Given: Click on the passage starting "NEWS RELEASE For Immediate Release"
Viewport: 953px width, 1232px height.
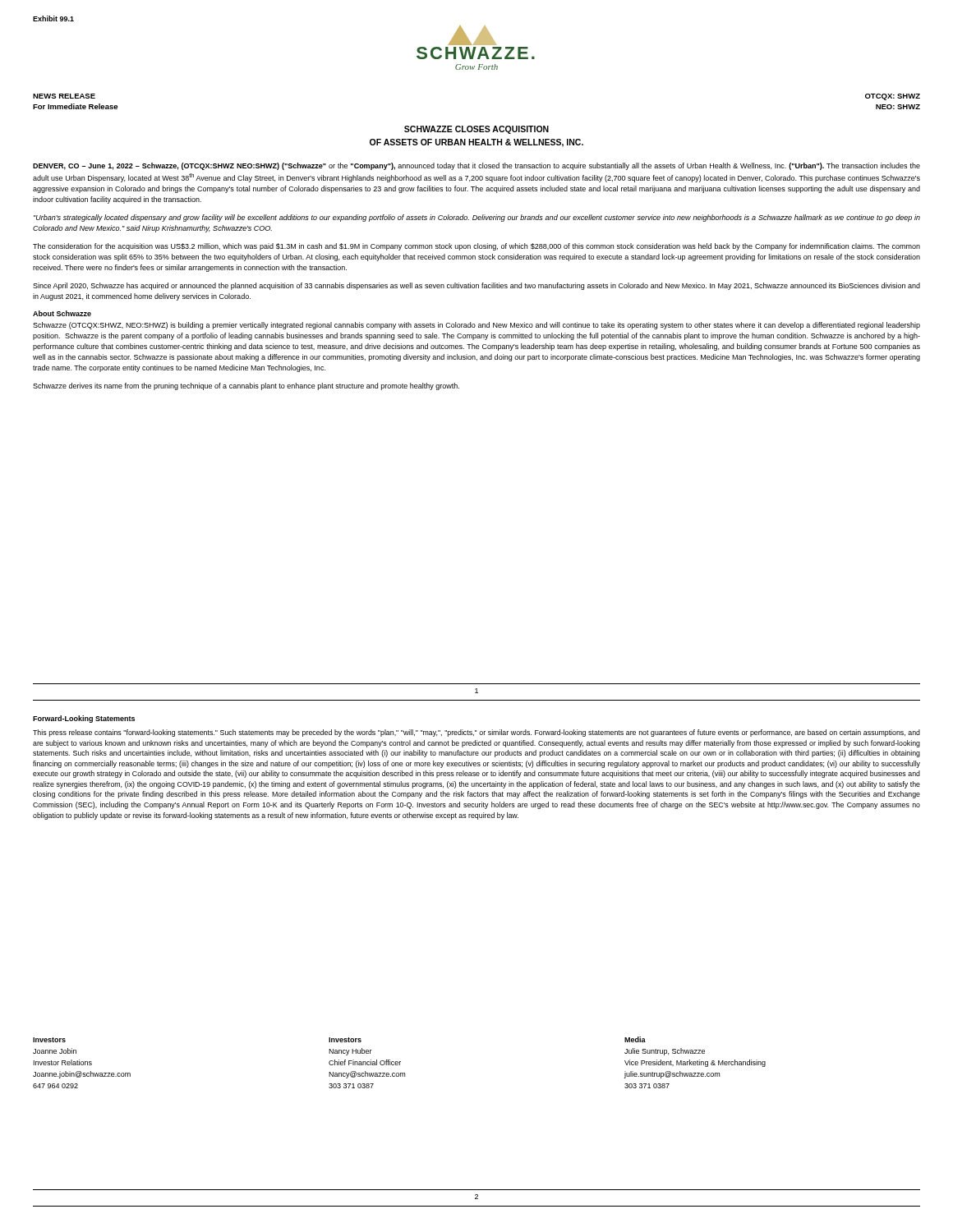Looking at the screenshot, I should pyautogui.click(x=75, y=101).
